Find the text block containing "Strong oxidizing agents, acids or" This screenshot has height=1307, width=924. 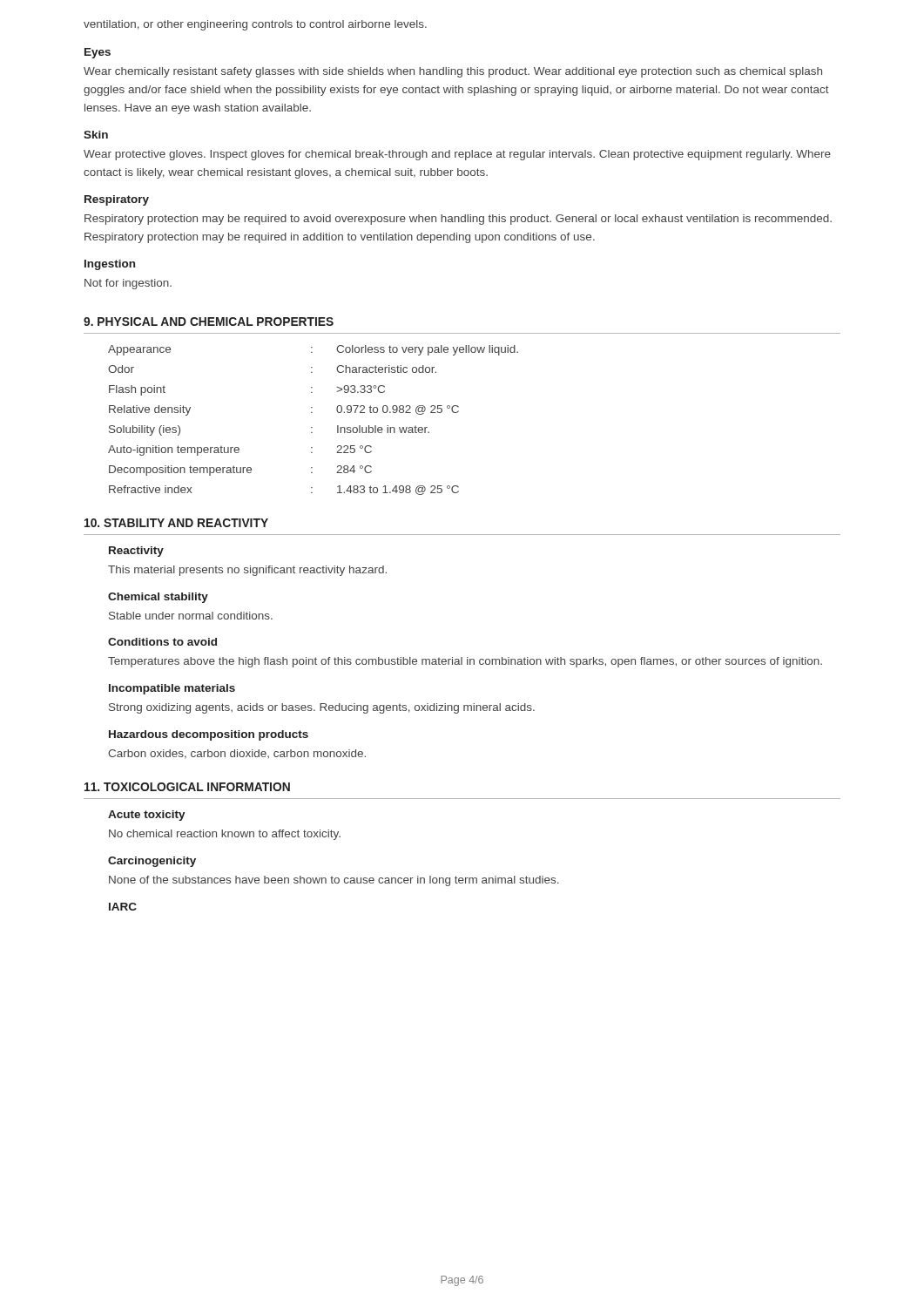[322, 707]
